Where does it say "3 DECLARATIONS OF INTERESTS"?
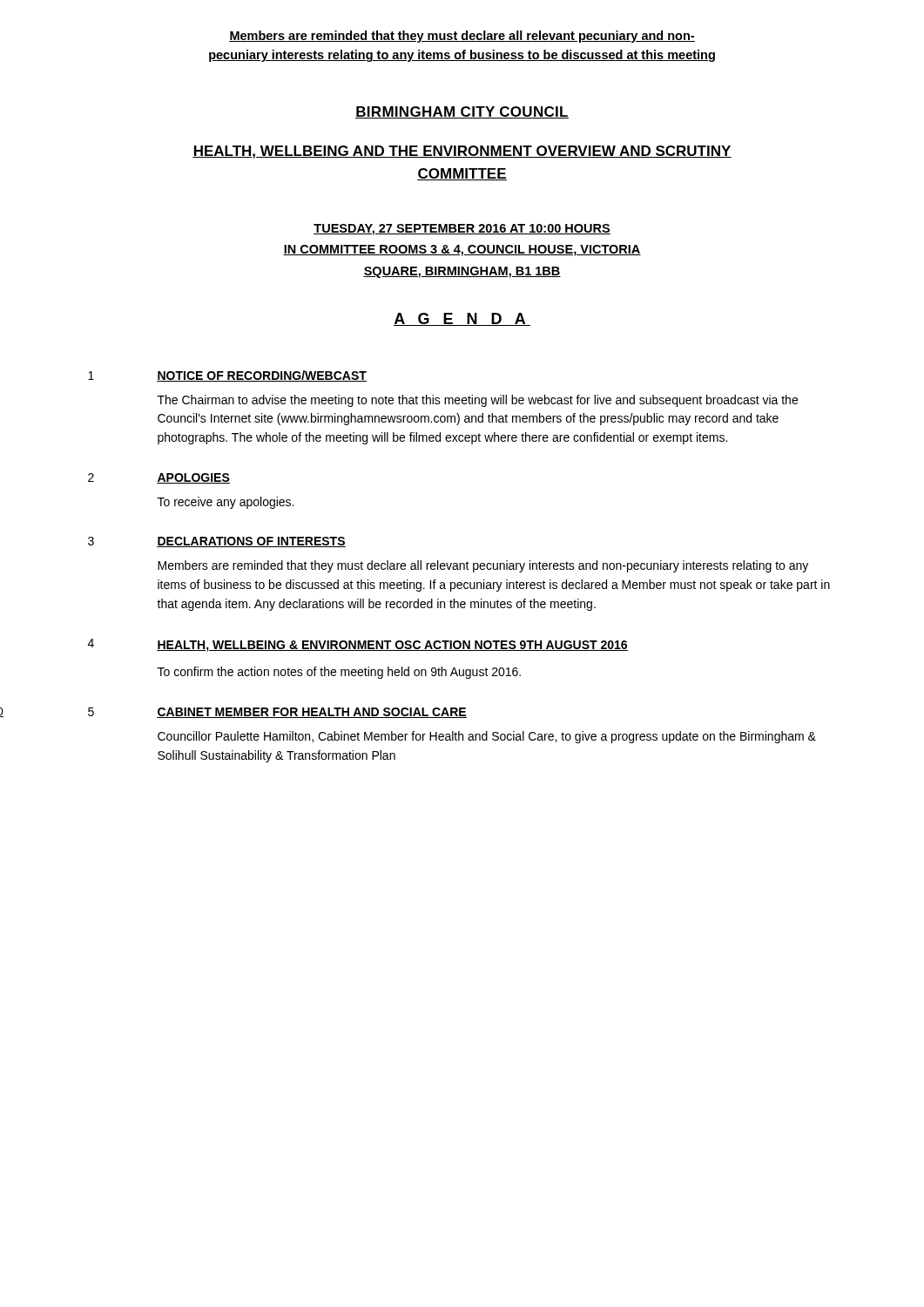Image resolution: width=924 pixels, height=1307 pixels. coord(217,542)
